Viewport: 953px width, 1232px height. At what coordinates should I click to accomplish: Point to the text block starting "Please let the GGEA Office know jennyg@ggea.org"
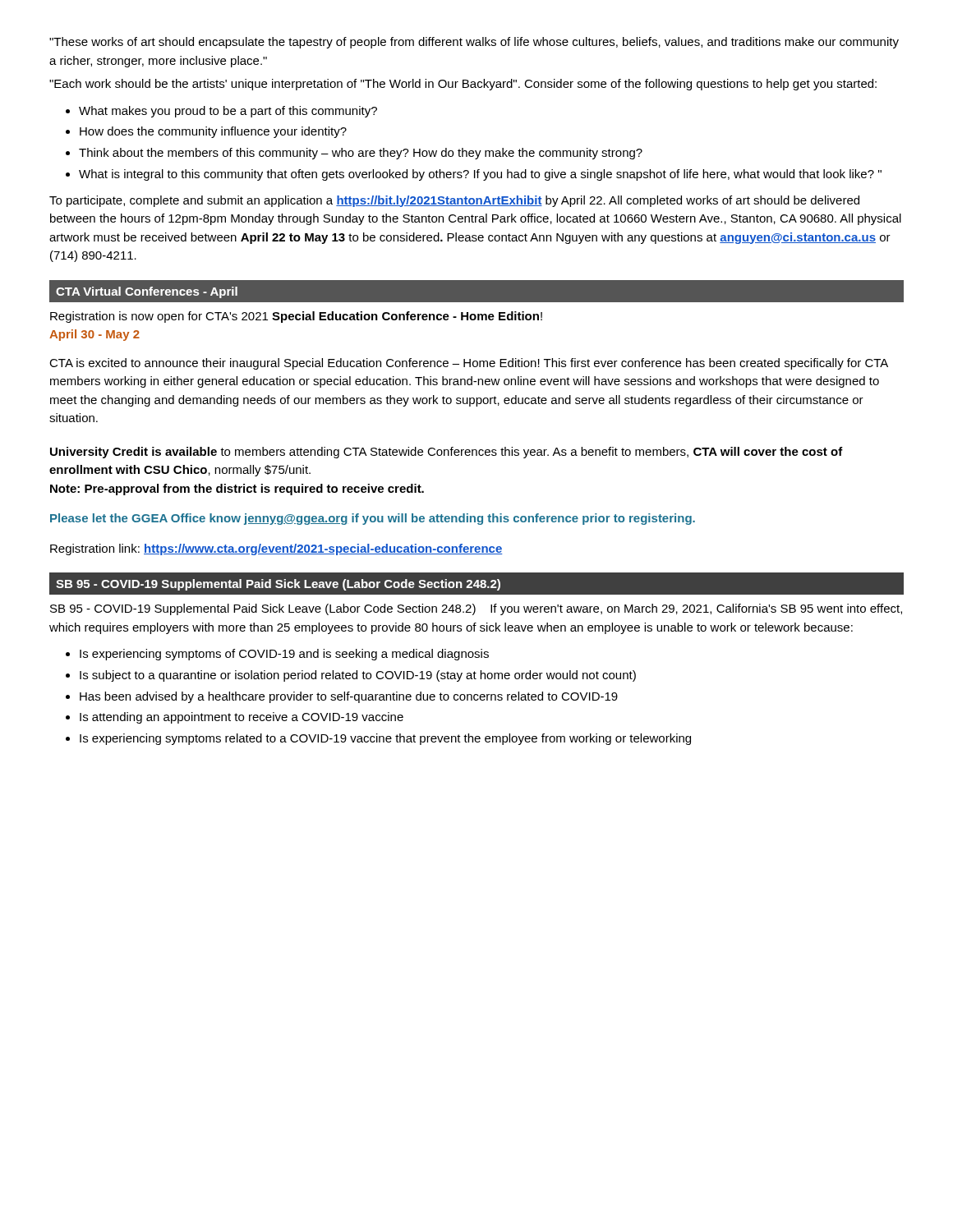[x=372, y=518]
